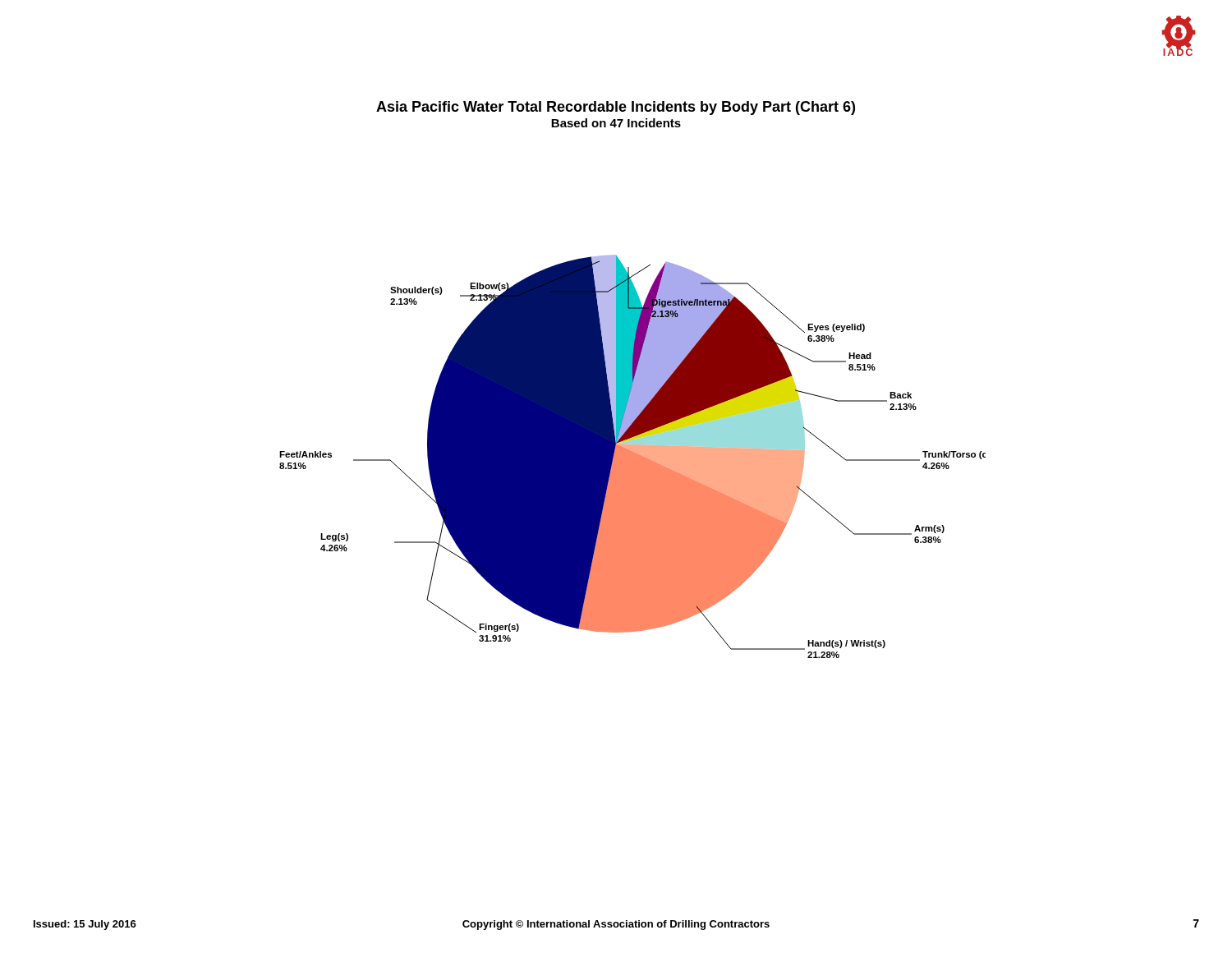Click on the pie chart
The height and width of the screenshot is (953, 1232).
(616, 448)
